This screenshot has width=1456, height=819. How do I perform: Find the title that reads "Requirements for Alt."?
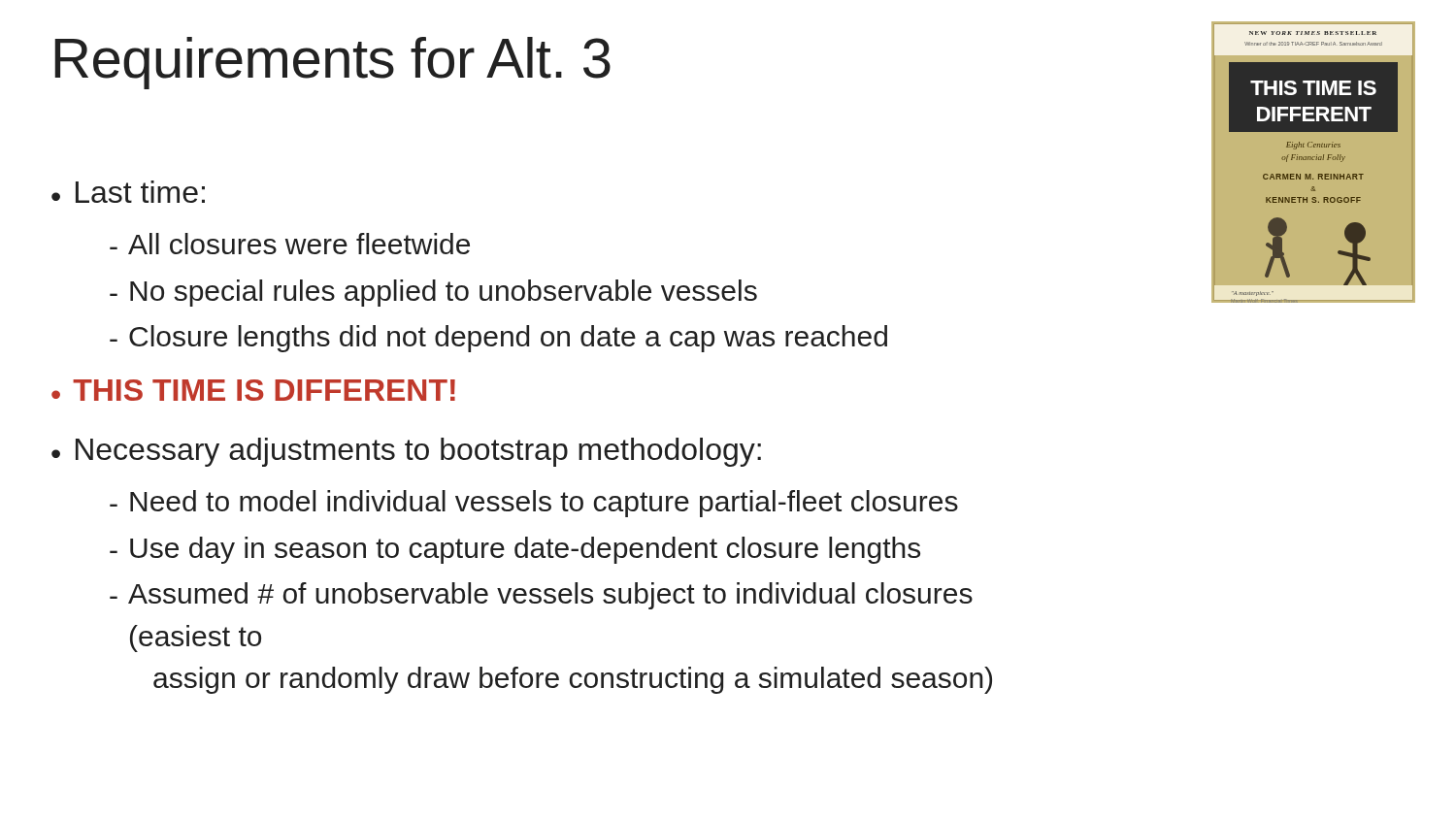[x=331, y=58]
